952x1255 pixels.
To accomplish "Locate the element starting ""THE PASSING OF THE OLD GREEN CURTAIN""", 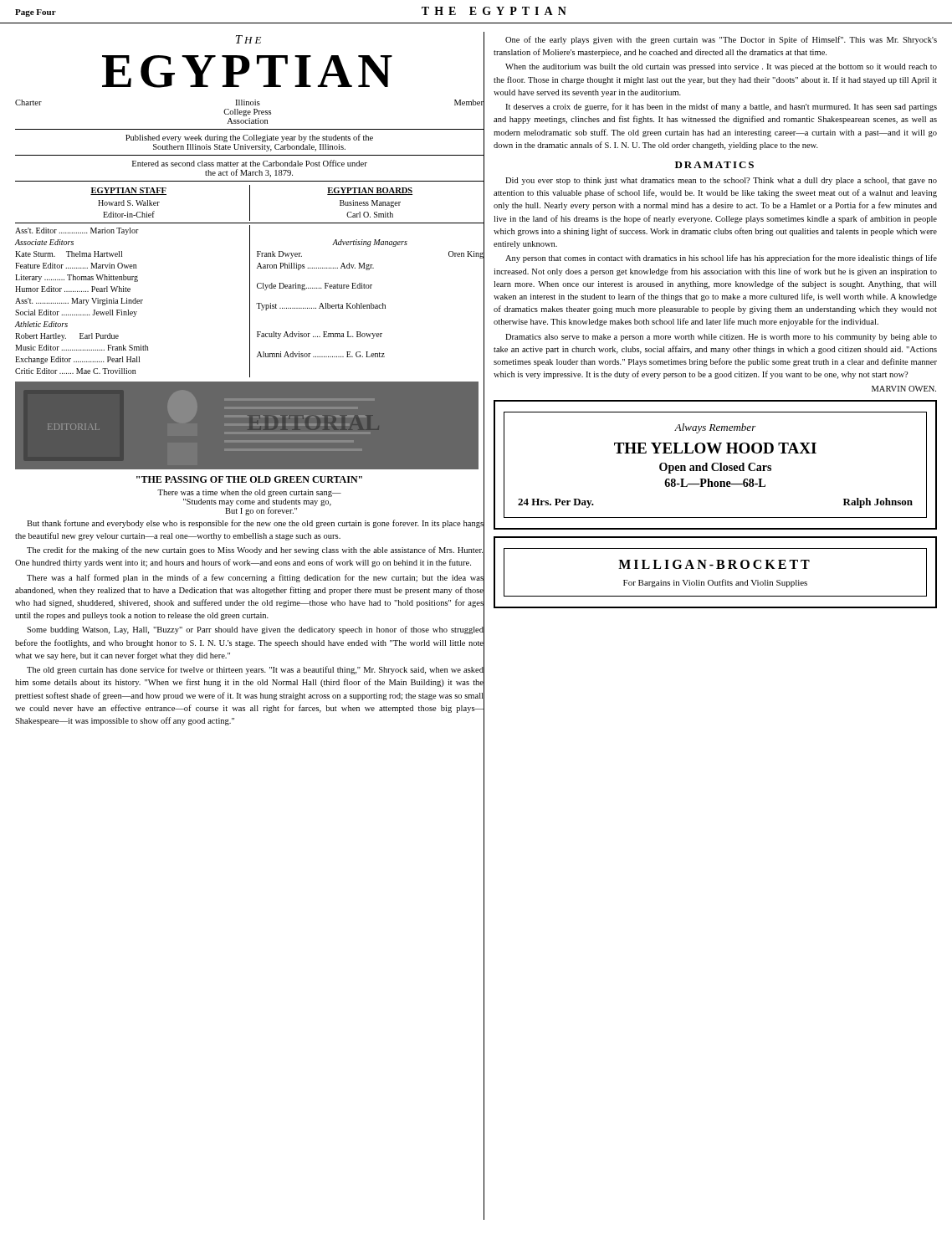I will coord(249,479).
